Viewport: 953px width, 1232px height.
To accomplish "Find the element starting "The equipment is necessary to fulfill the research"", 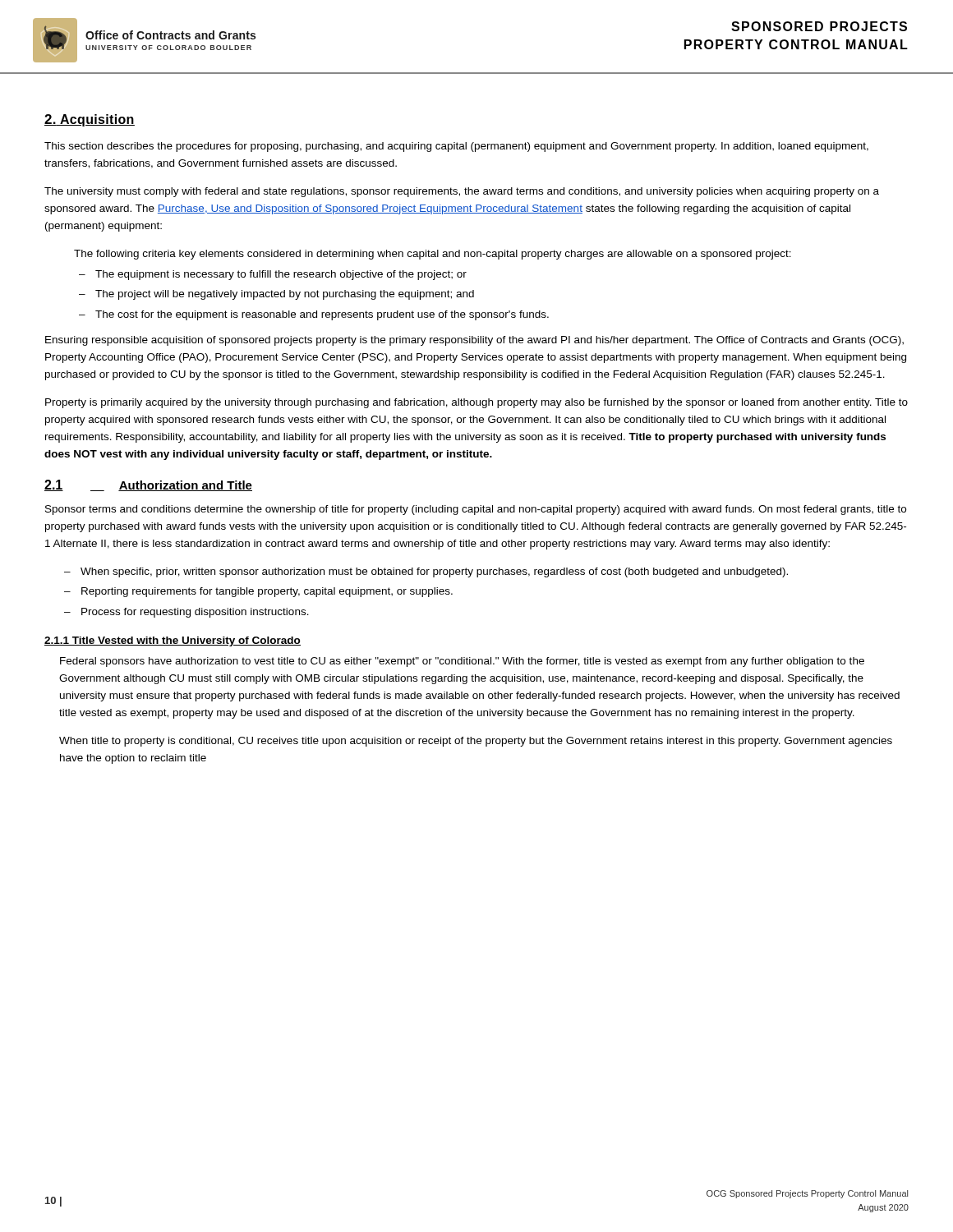I will pyautogui.click(x=273, y=275).
